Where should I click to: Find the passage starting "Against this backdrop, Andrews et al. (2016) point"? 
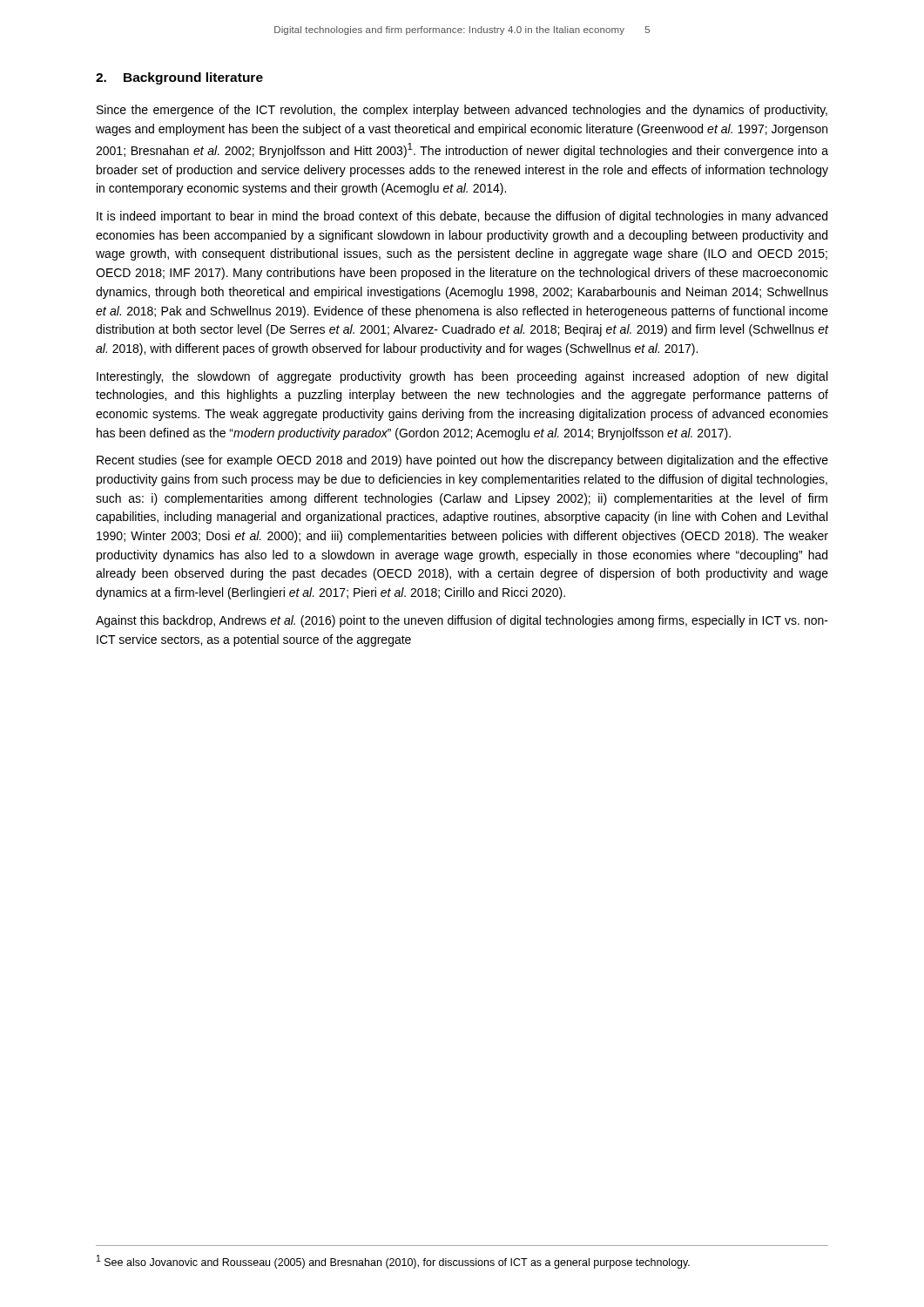(x=462, y=630)
